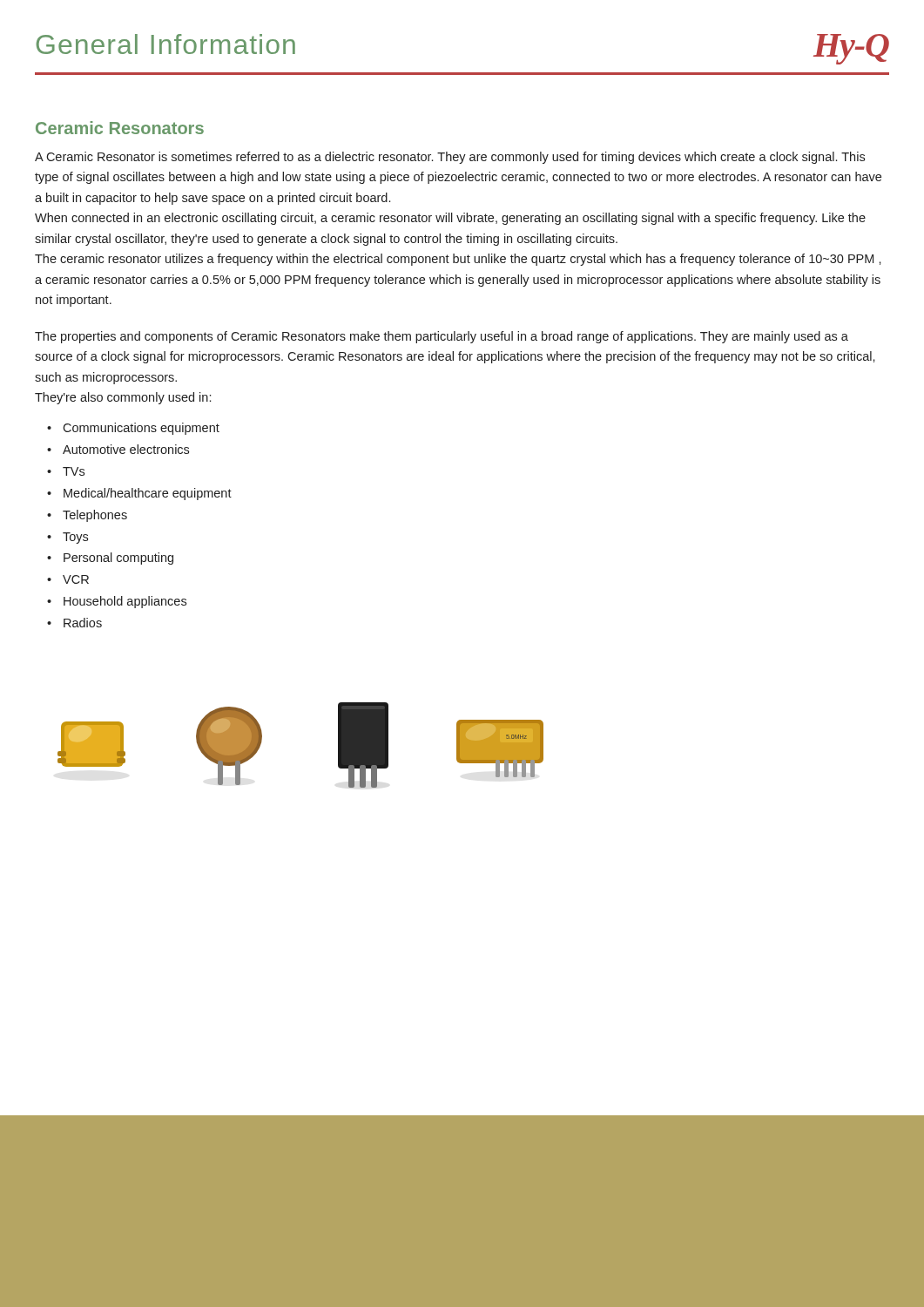Select the element starting "• Medical/healthcare equipment"
924x1307 pixels.
[139, 493]
